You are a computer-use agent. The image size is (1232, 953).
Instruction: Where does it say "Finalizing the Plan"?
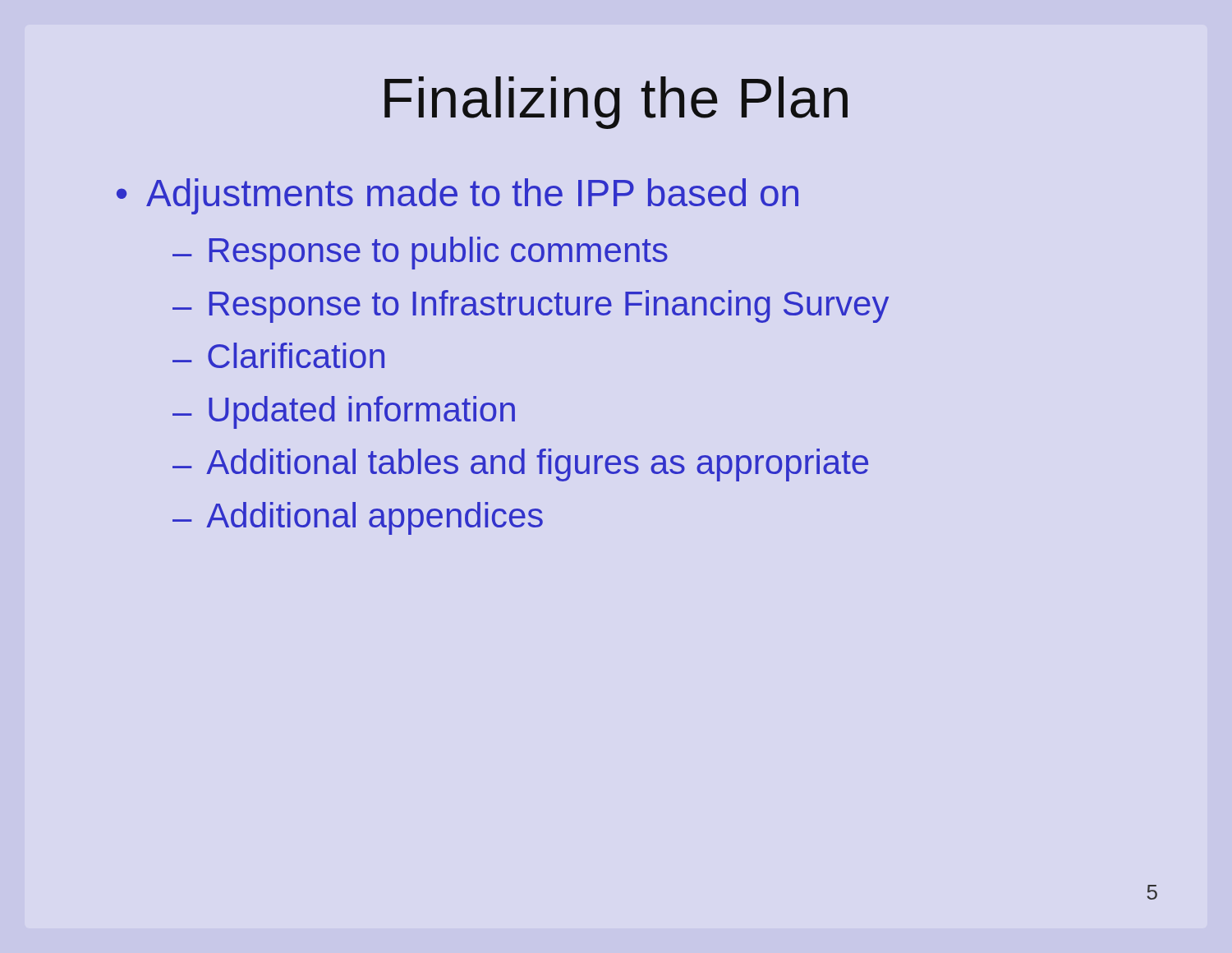coord(616,98)
